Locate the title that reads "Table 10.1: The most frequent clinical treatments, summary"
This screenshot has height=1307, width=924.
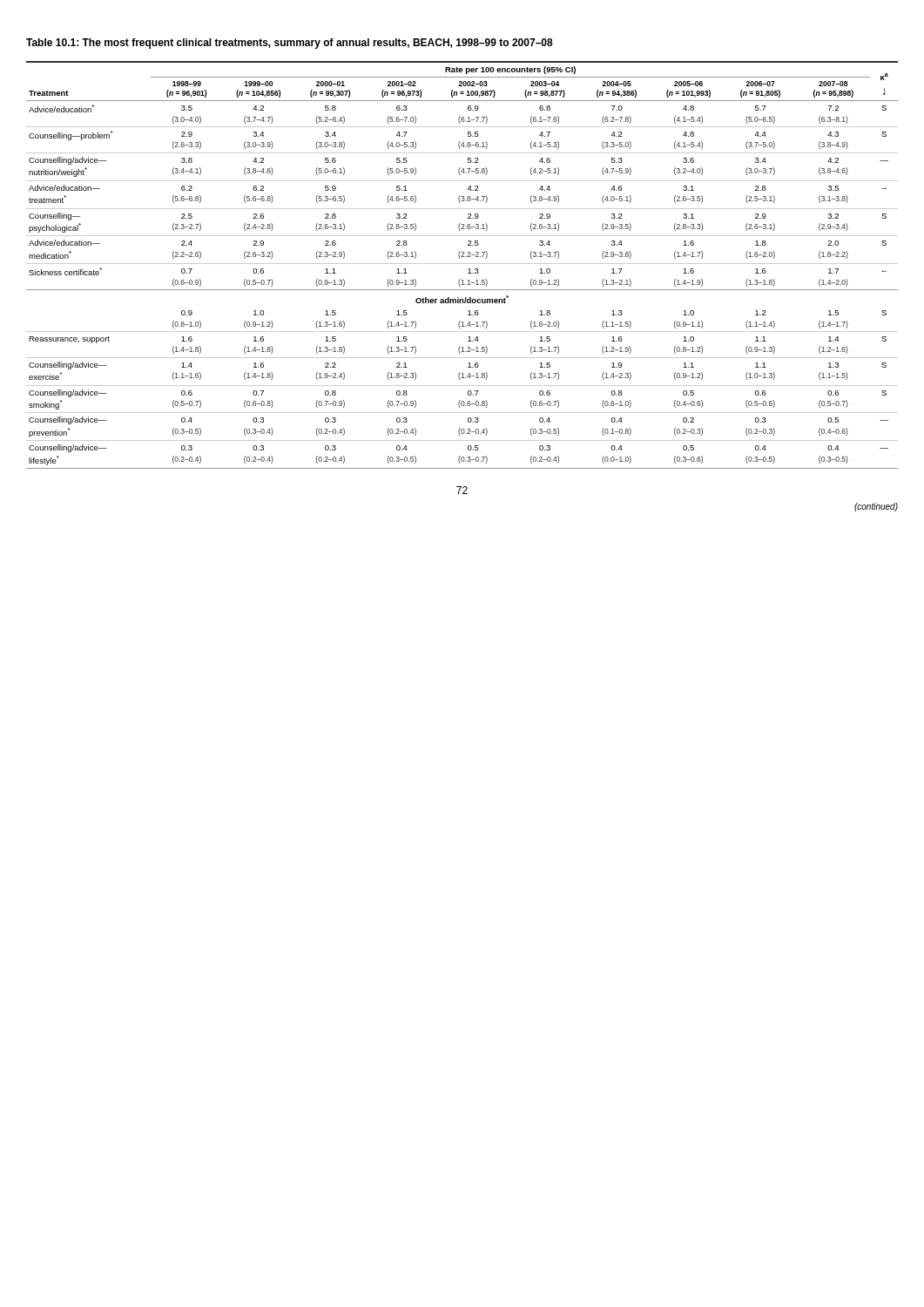(289, 43)
